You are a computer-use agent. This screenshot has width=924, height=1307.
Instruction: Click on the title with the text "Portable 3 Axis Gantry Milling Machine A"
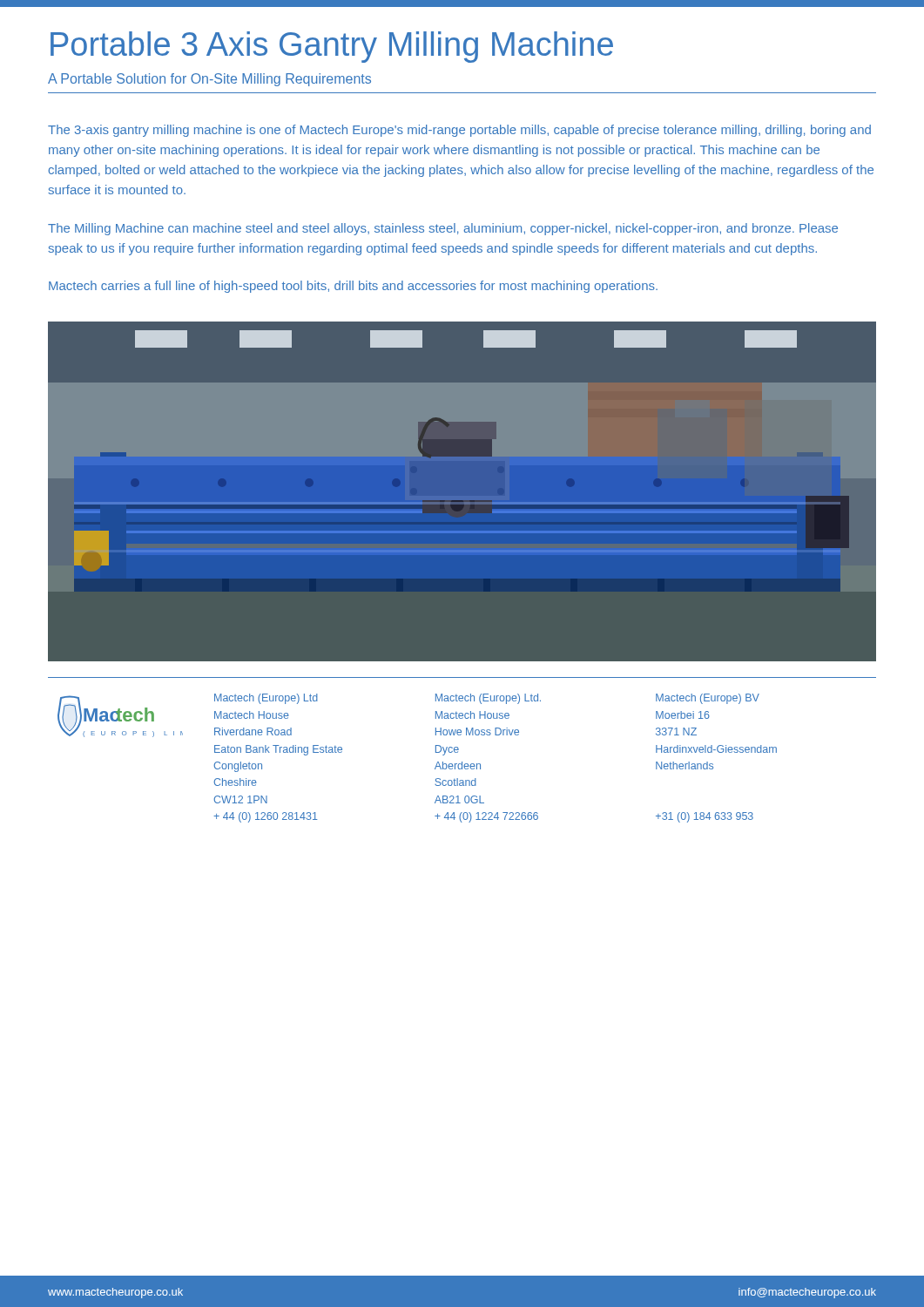coord(462,57)
